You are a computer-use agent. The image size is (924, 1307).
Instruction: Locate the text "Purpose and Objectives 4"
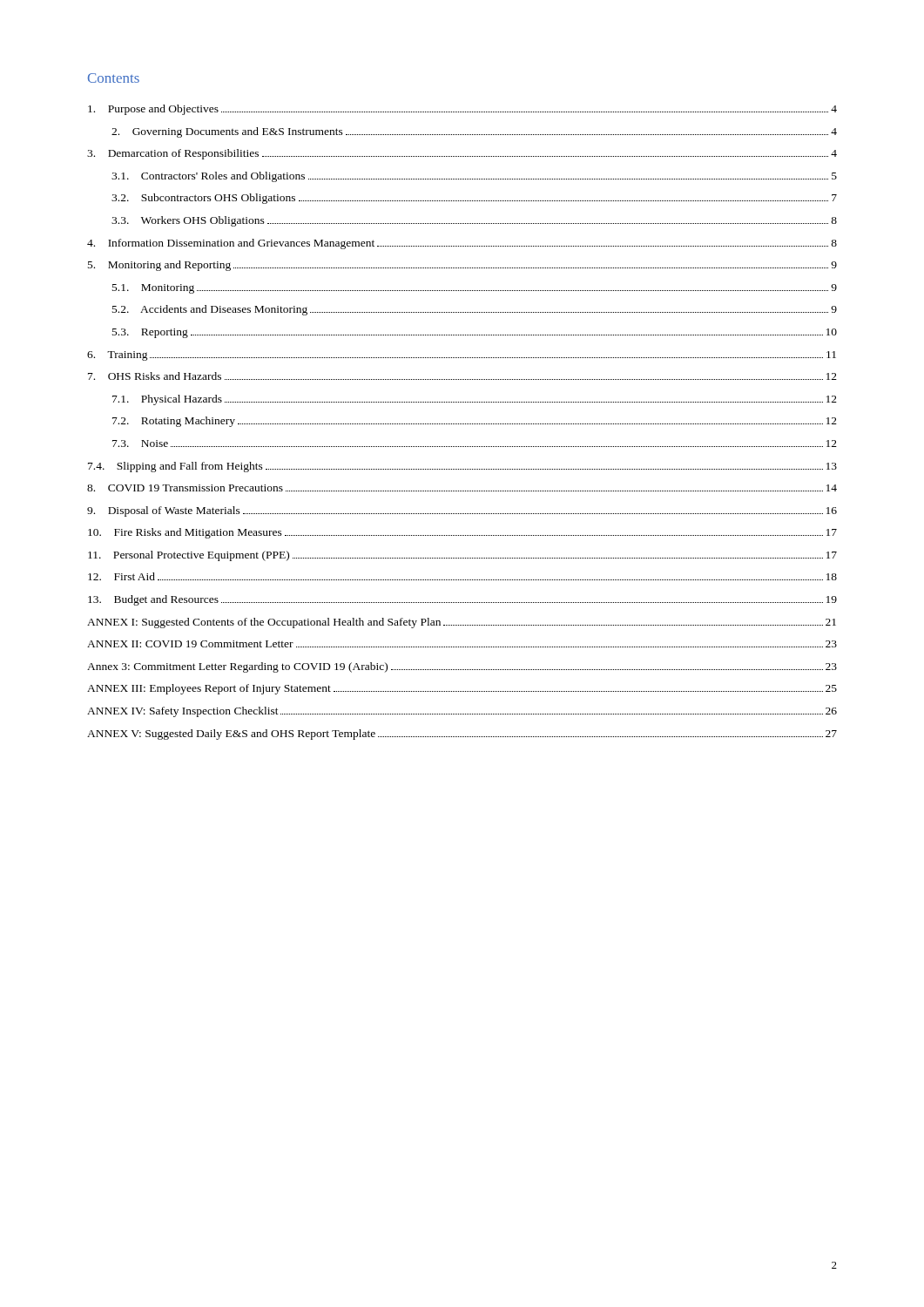click(x=462, y=109)
